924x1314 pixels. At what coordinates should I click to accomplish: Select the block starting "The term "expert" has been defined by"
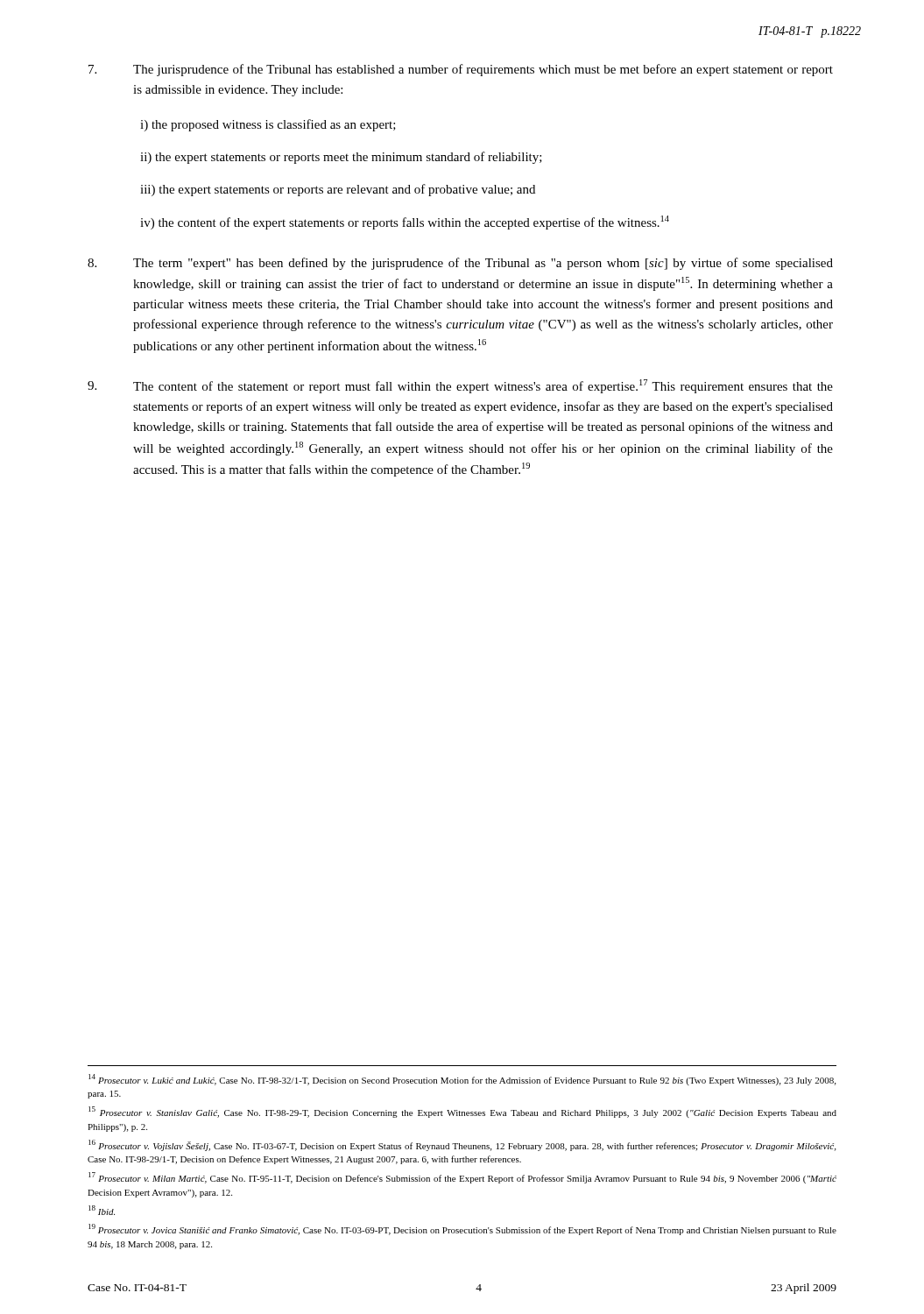(x=460, y=305)
